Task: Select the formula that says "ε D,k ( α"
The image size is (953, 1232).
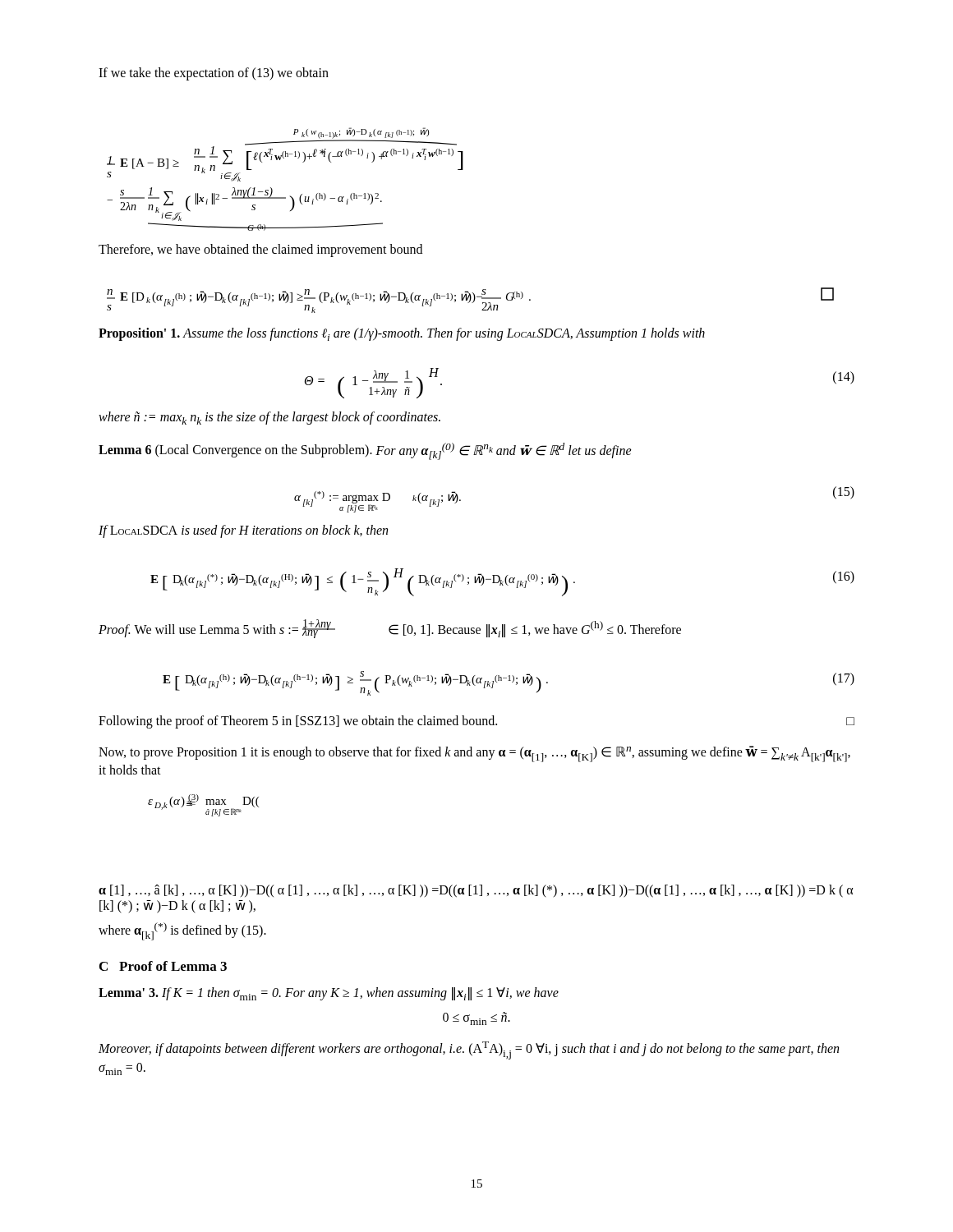Action: pyautogui.click(x=203, y=805)
